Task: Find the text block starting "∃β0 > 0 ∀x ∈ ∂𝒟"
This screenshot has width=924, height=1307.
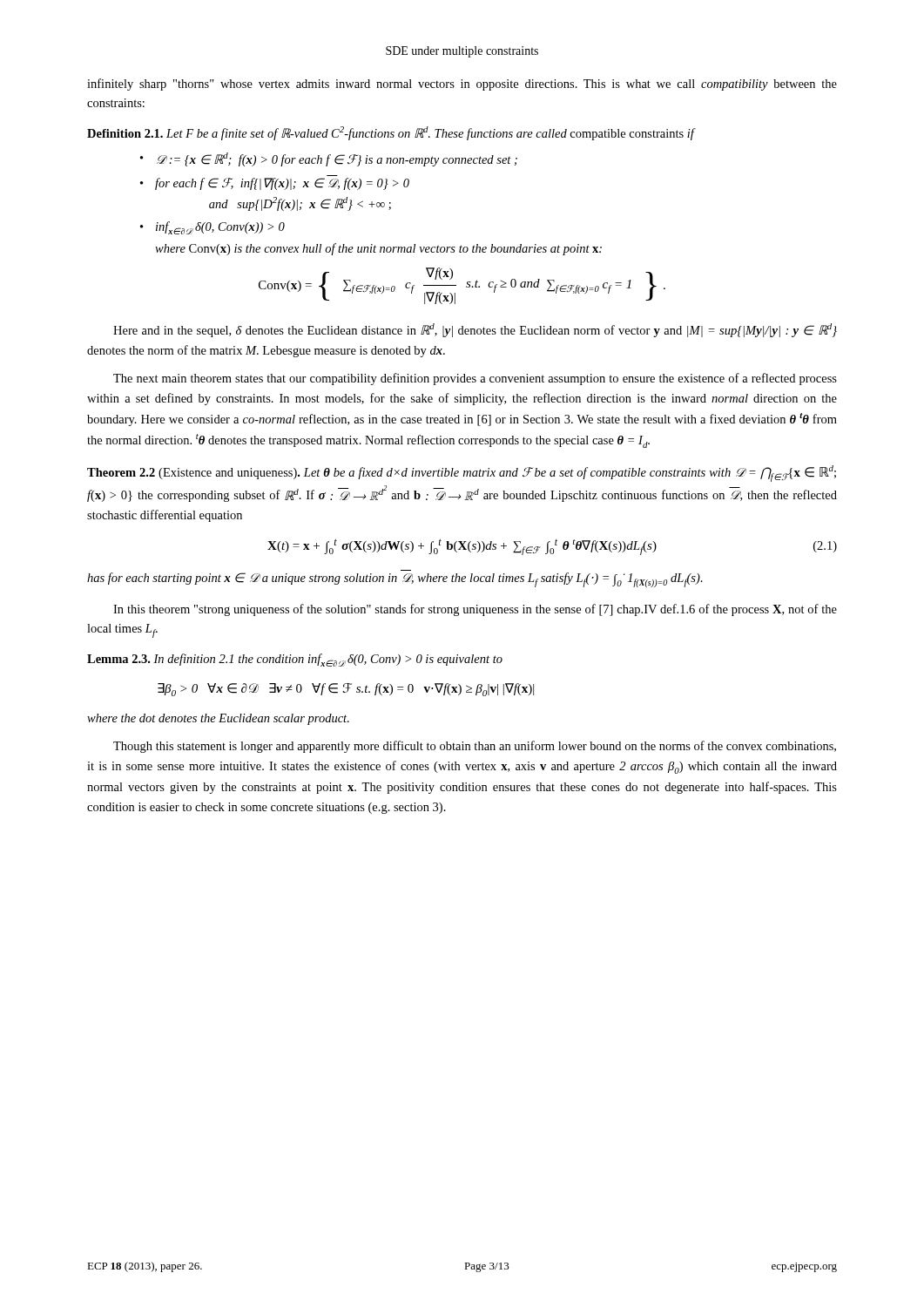Action: 346,689
